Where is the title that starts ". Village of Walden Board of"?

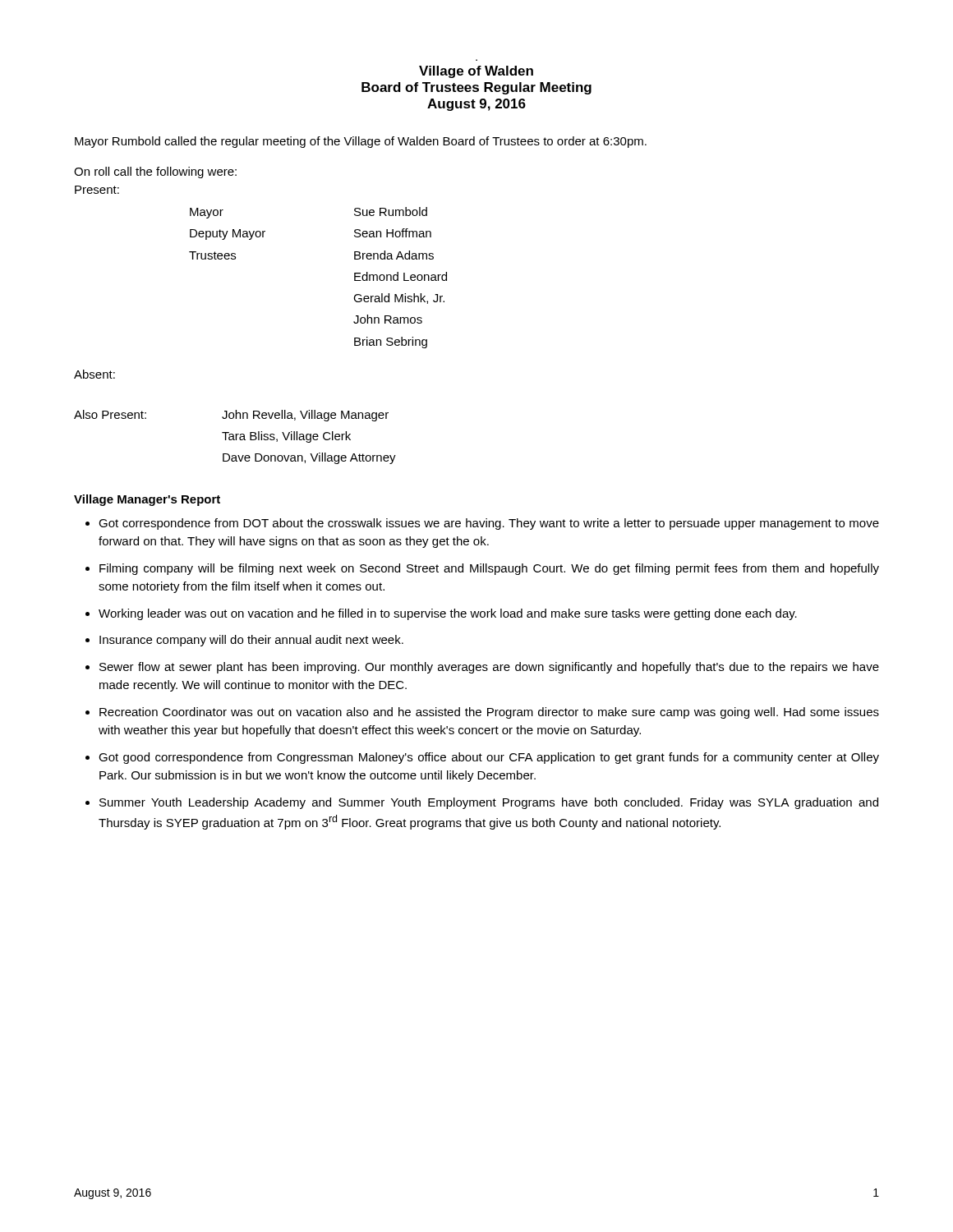coord(476,81)
